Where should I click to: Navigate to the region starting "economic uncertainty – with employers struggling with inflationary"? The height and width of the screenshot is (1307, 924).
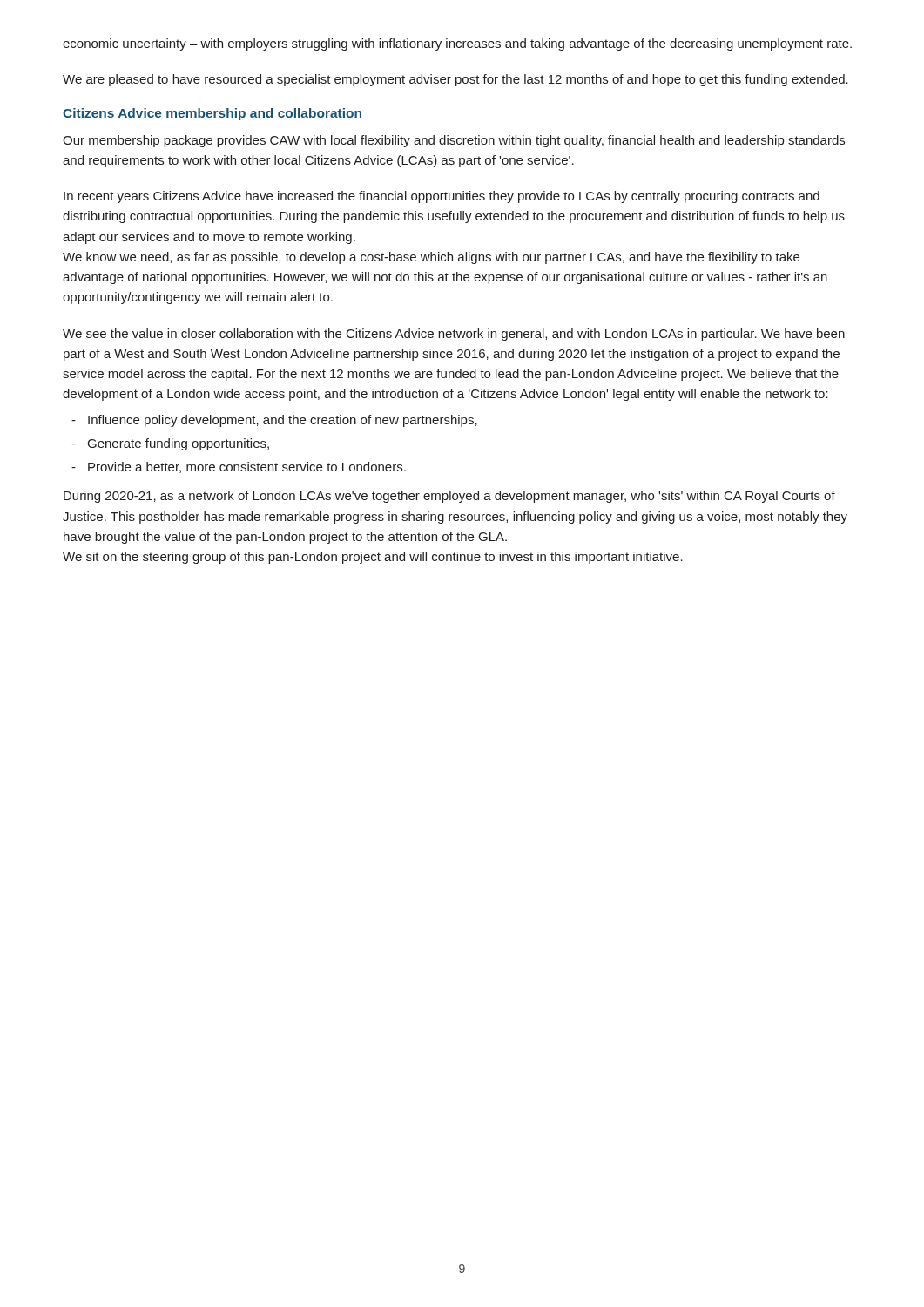458,43
